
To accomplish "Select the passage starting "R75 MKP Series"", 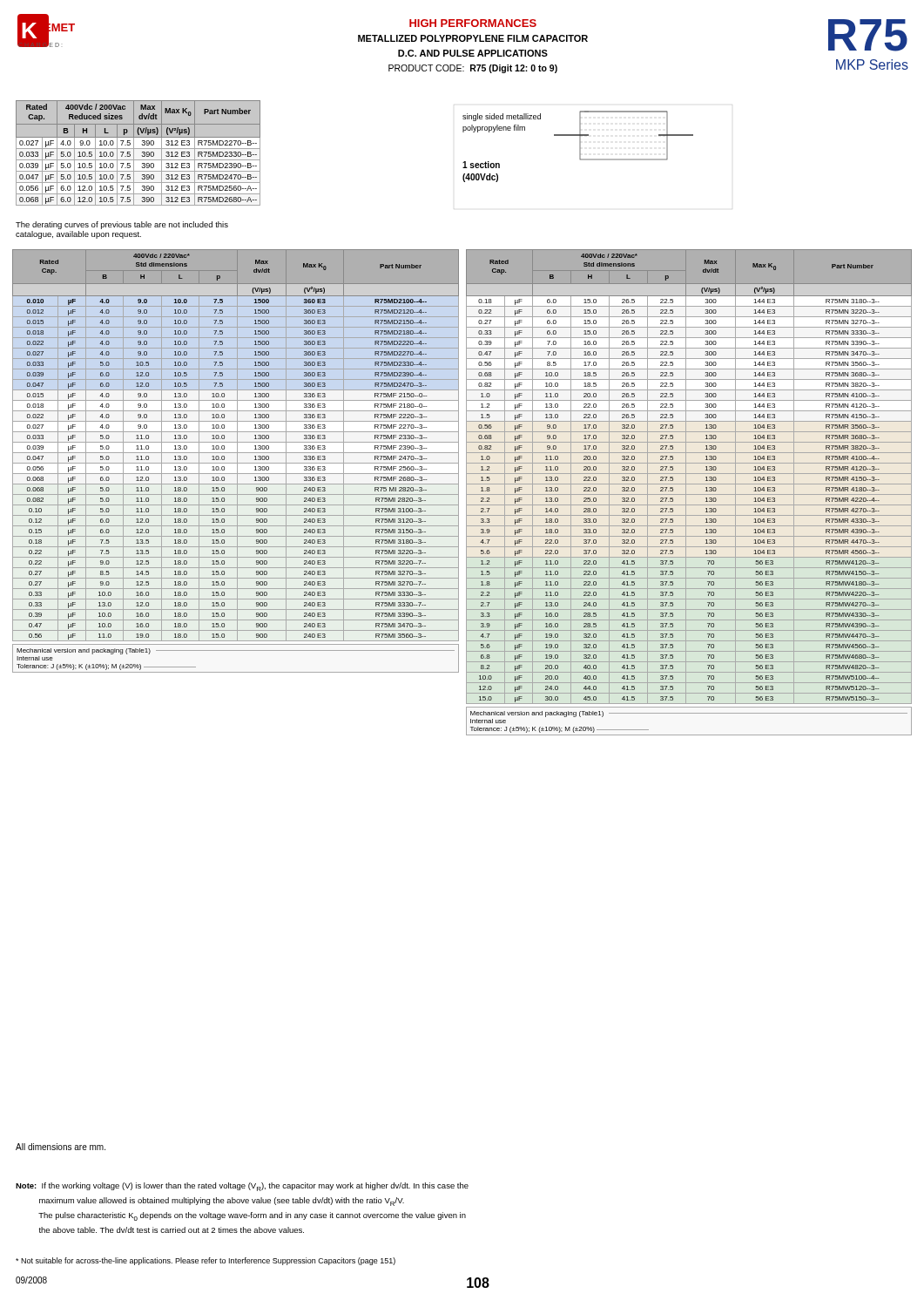I will point(867,43).
